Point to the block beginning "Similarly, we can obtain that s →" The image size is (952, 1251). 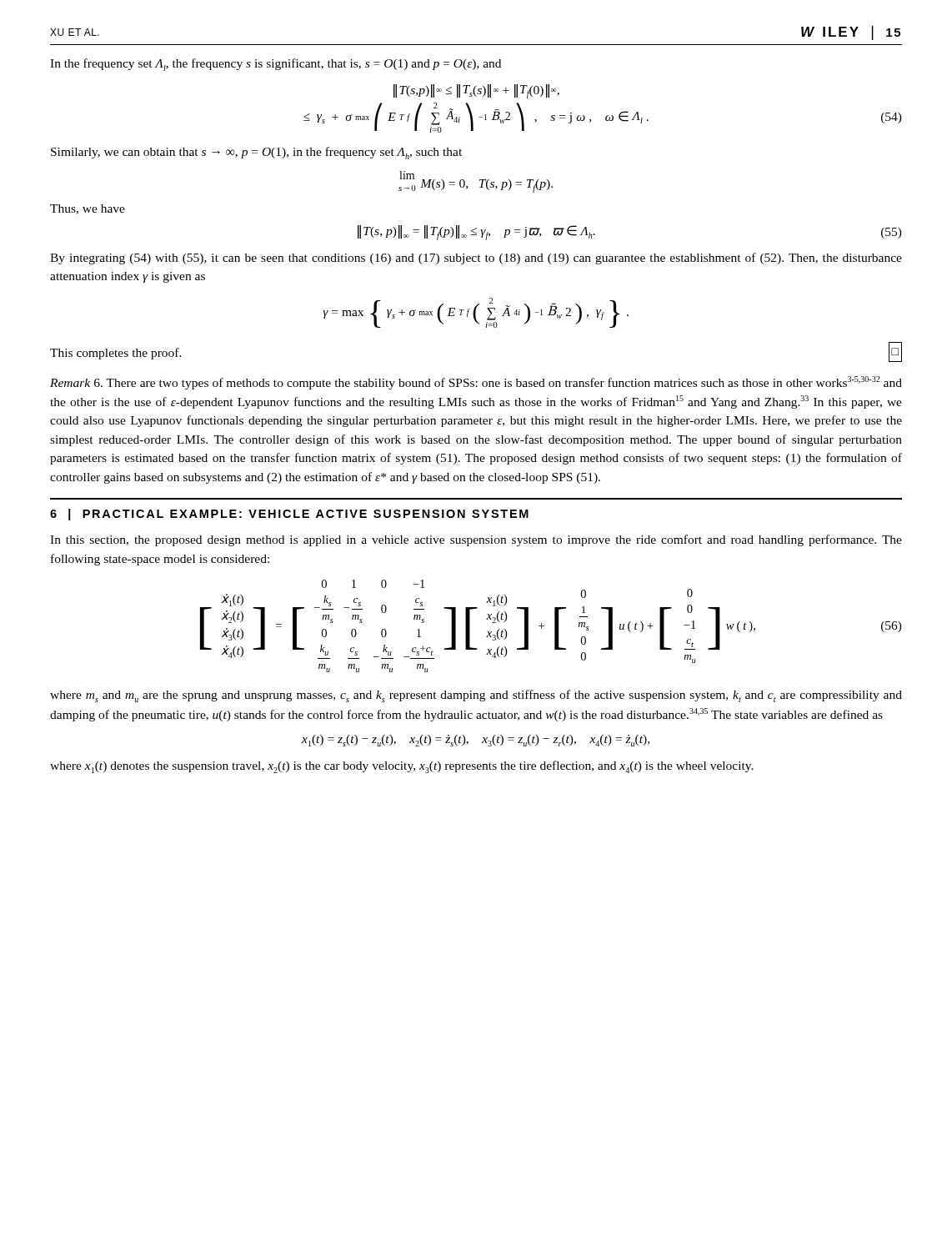[x=256, y=152]
